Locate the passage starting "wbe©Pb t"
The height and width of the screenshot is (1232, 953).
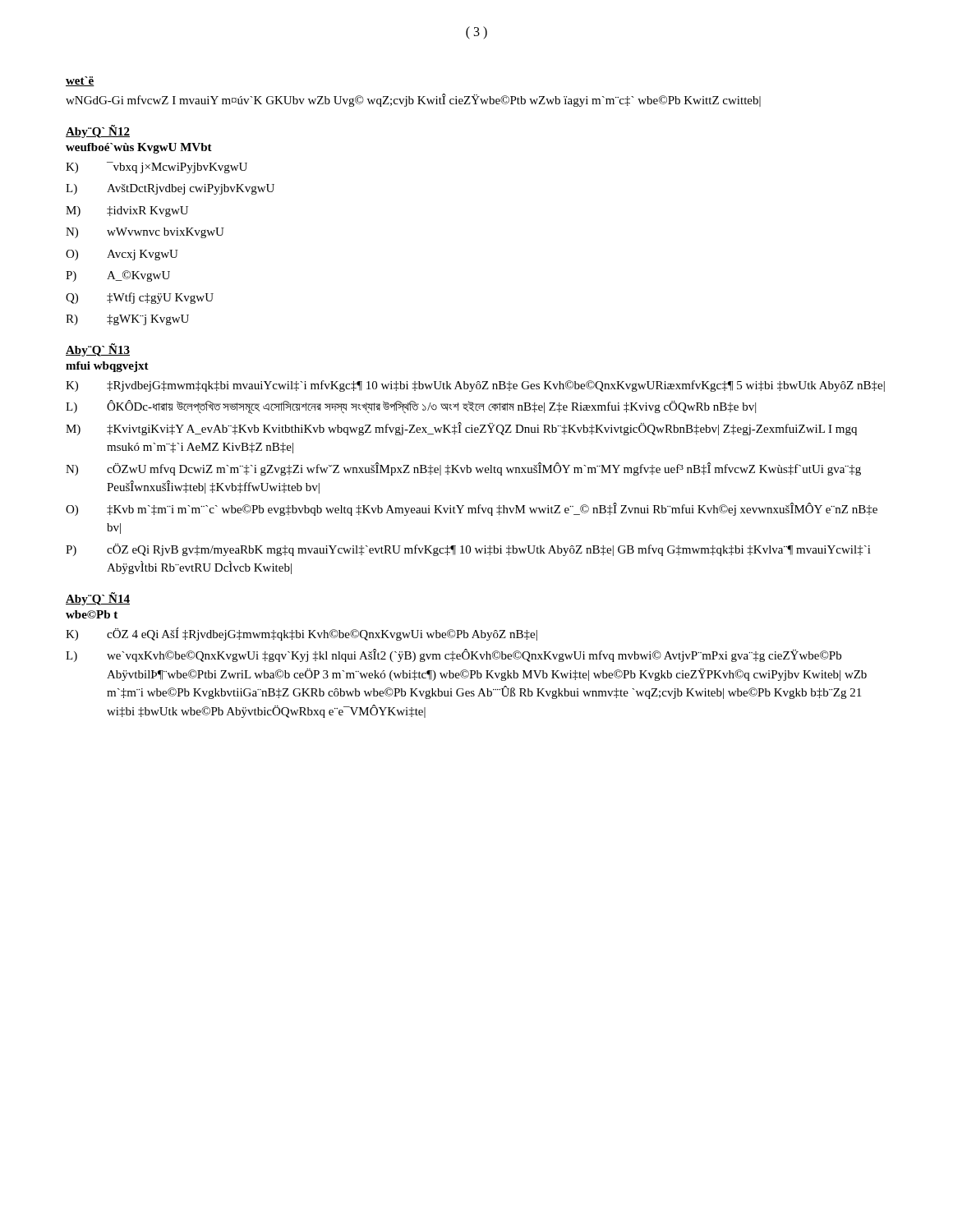pyautogui.click(x=92, y=614)
